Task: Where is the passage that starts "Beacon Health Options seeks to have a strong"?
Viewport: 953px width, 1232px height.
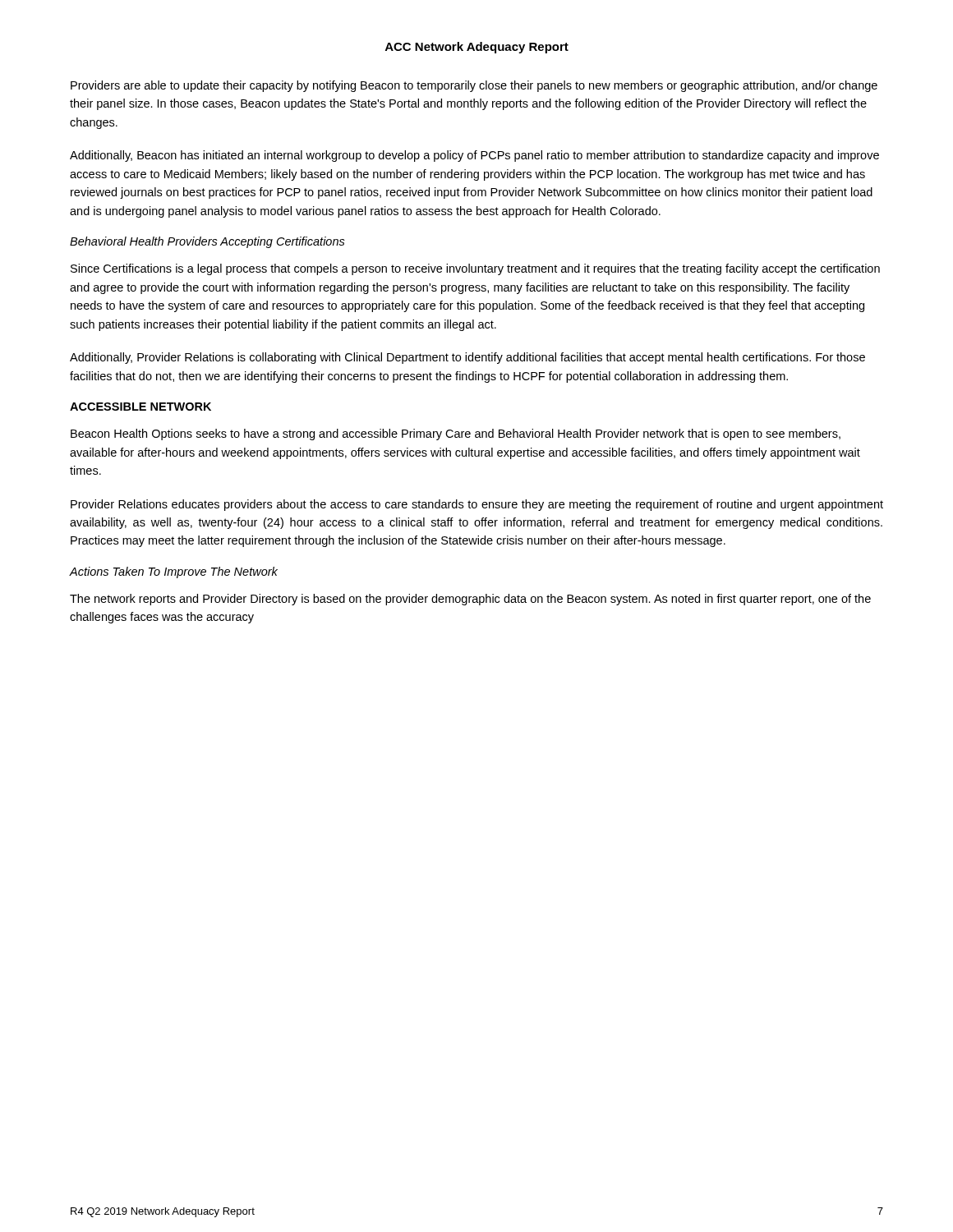Action: pyautogui.click(x=465, y=452)
